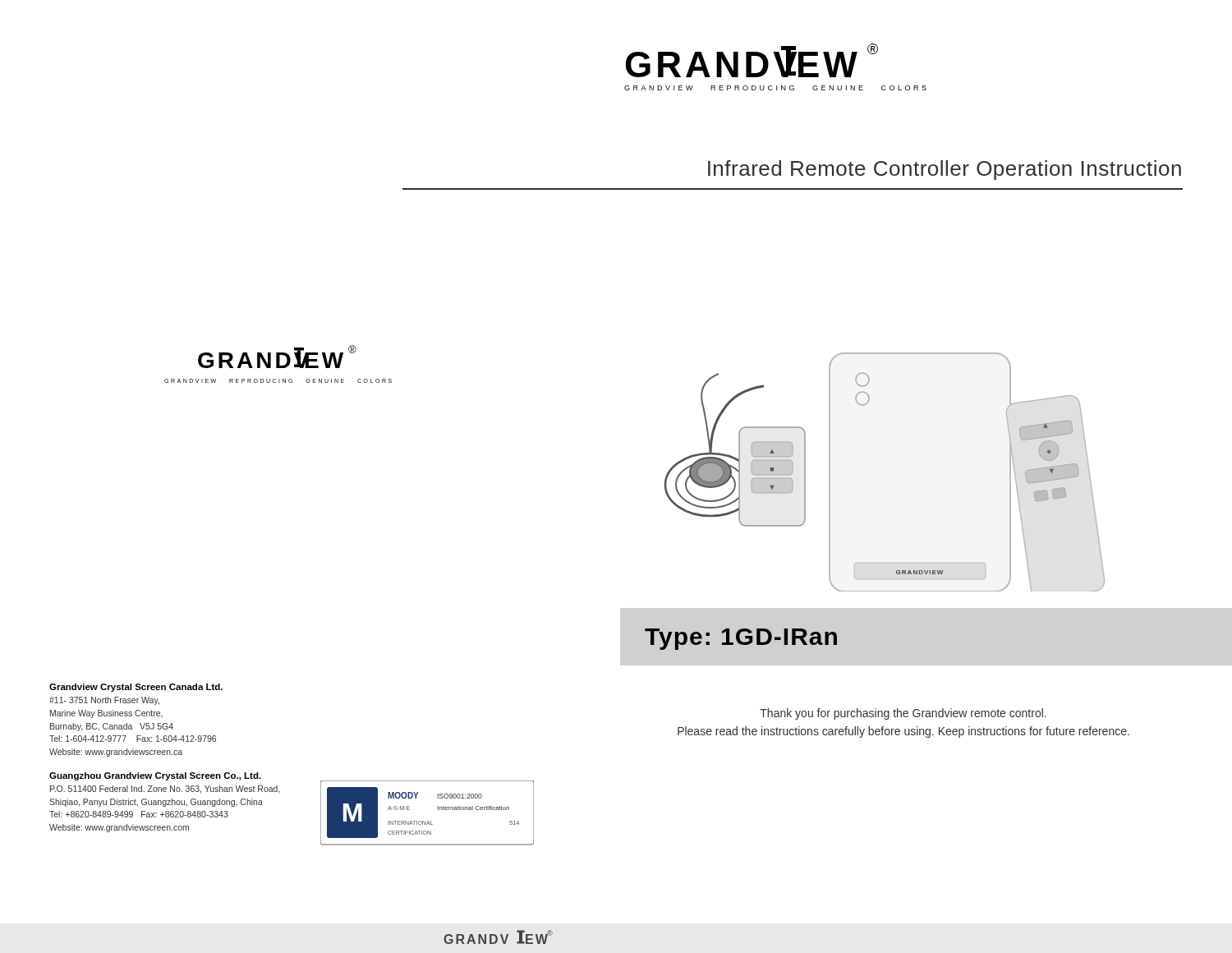Select the photo
Image resolution: width=1232 pixels, height=953 pixels.
(846, 419)
